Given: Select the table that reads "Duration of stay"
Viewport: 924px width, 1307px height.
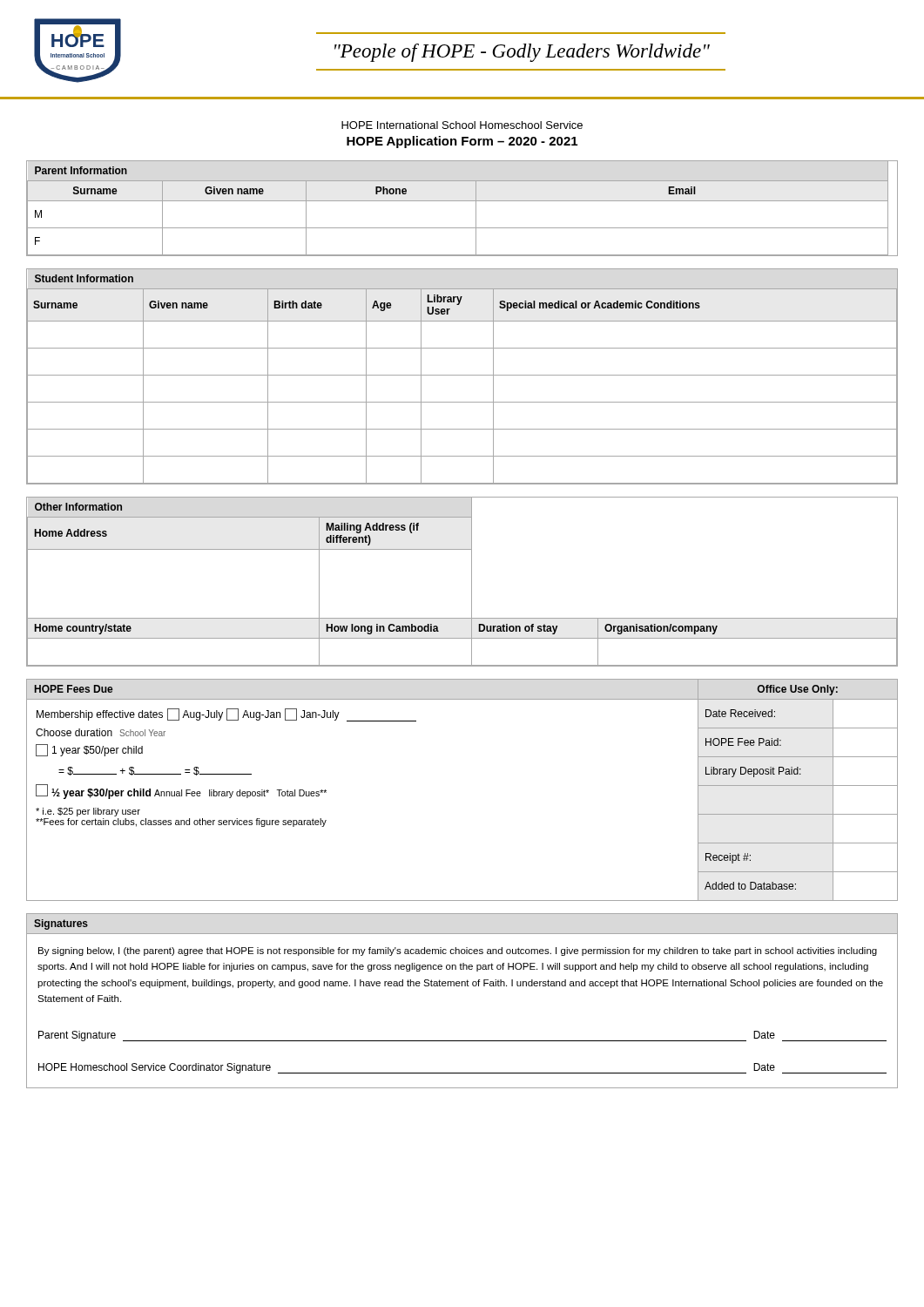Looking at the screenshot, I should 462,582.
